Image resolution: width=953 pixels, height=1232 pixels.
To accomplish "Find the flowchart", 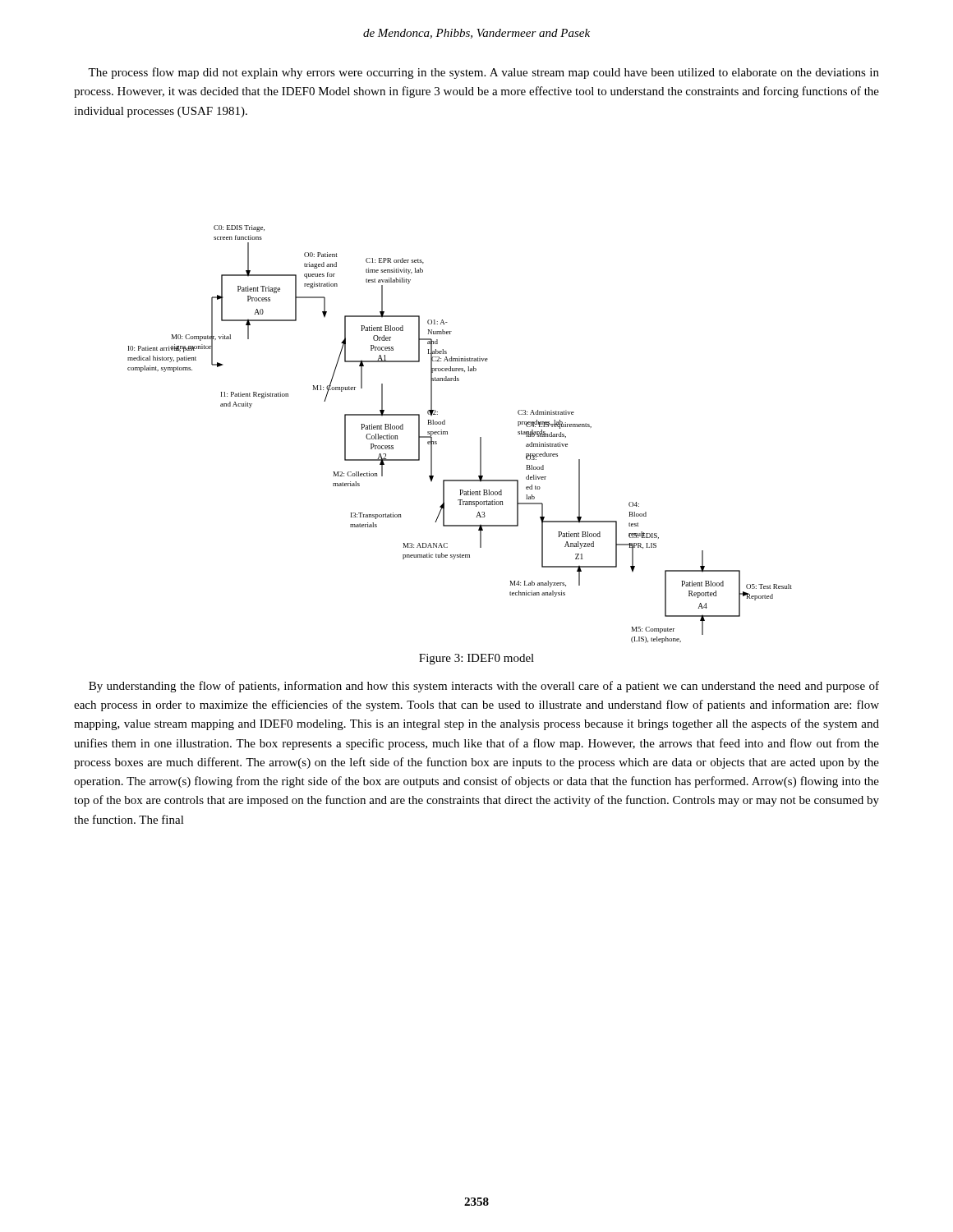I will [x=476, y=390].
